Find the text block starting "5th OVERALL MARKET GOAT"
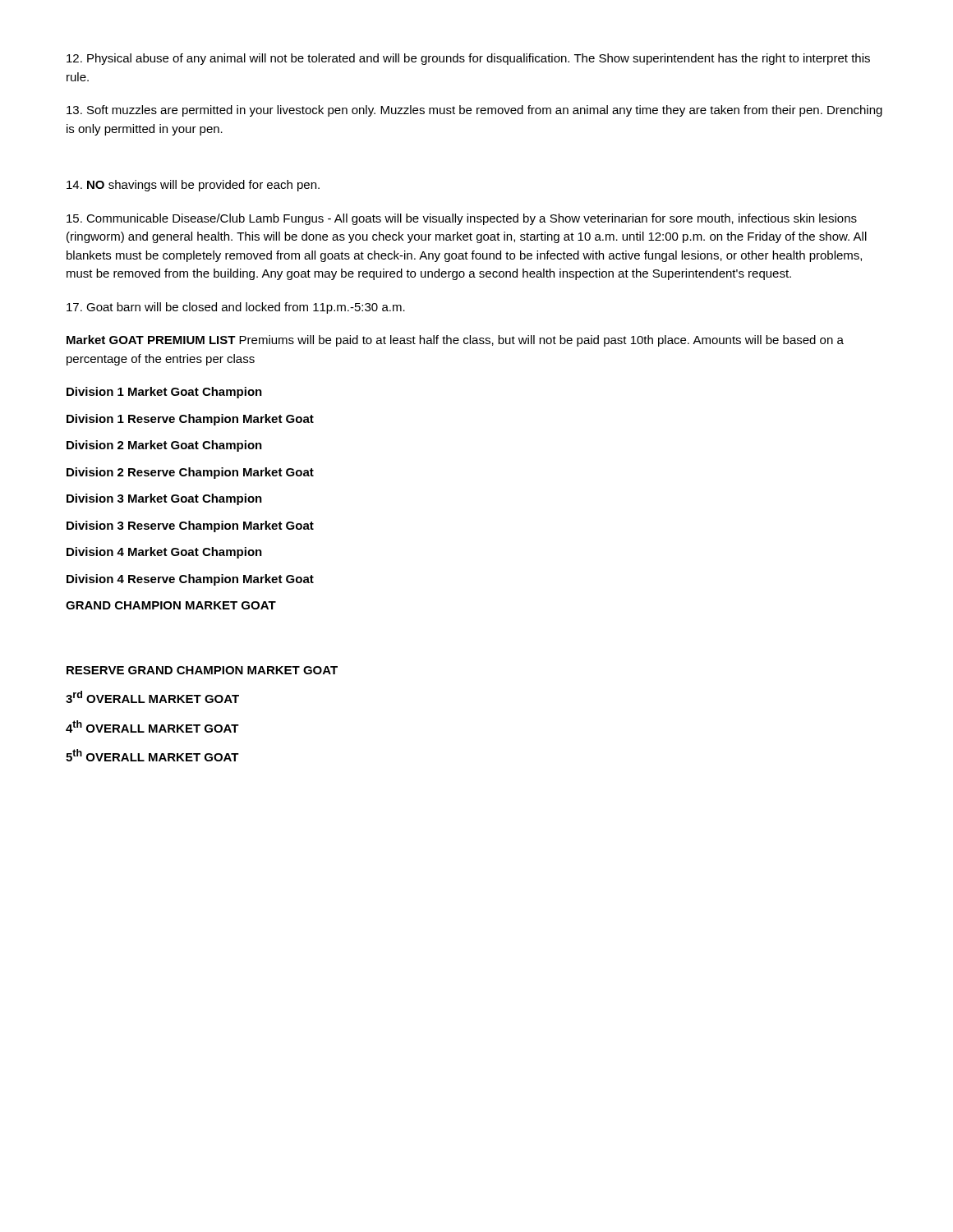Screen dimensions: 1232x953 click(x=152, y=756)
